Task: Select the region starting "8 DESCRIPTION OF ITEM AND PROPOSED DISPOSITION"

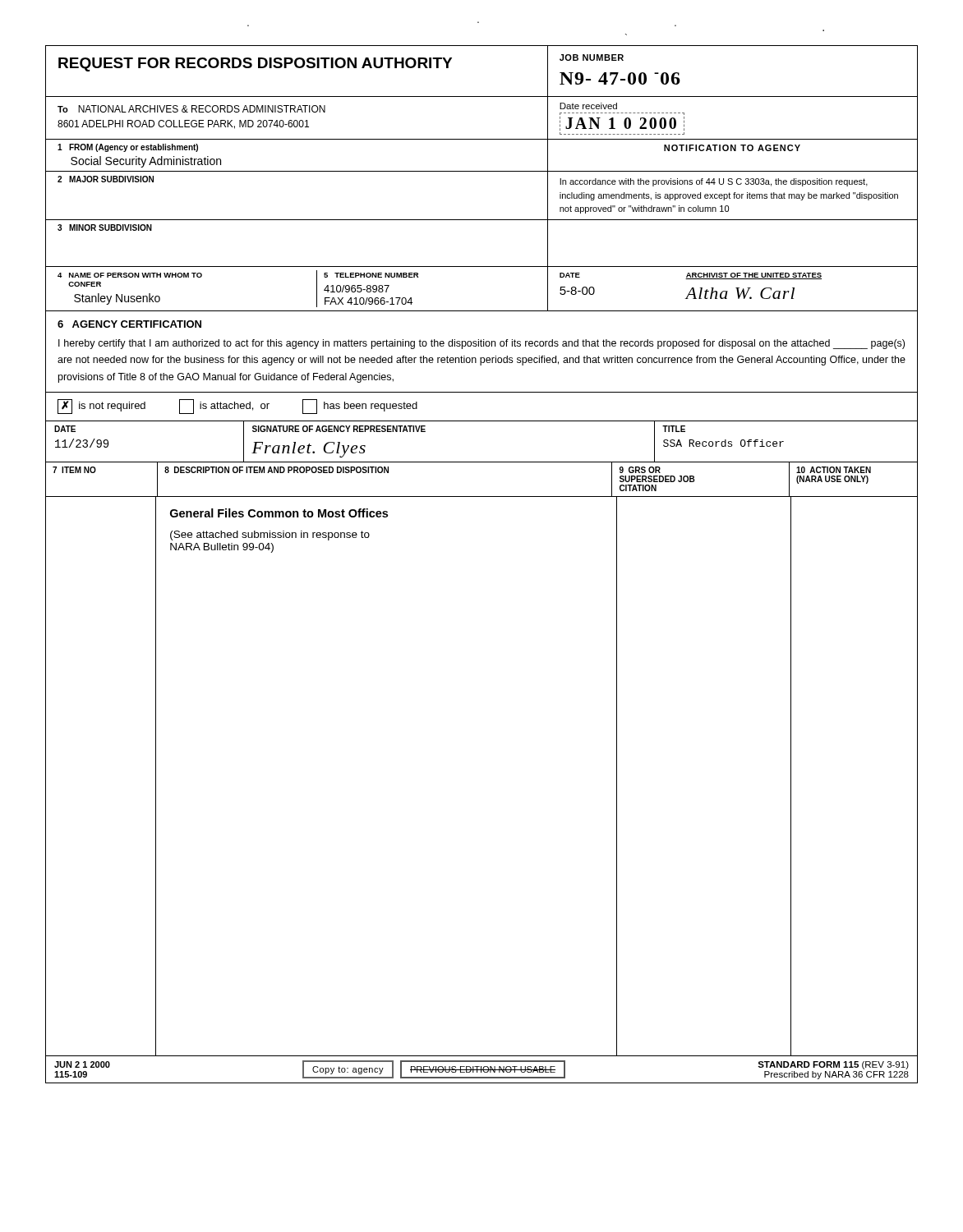Action: coord(277,471)
